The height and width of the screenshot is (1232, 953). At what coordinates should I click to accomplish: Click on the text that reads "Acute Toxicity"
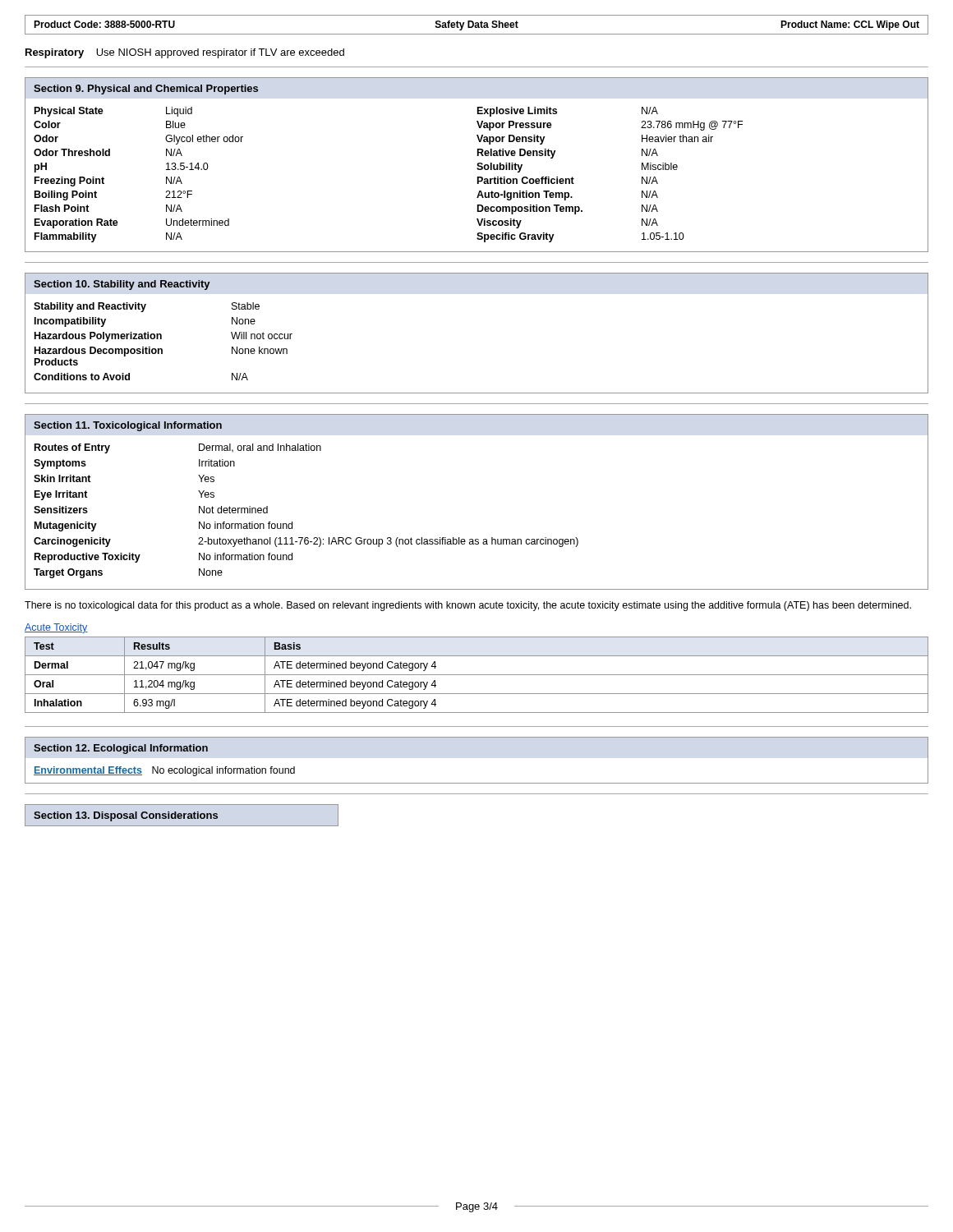56,627
